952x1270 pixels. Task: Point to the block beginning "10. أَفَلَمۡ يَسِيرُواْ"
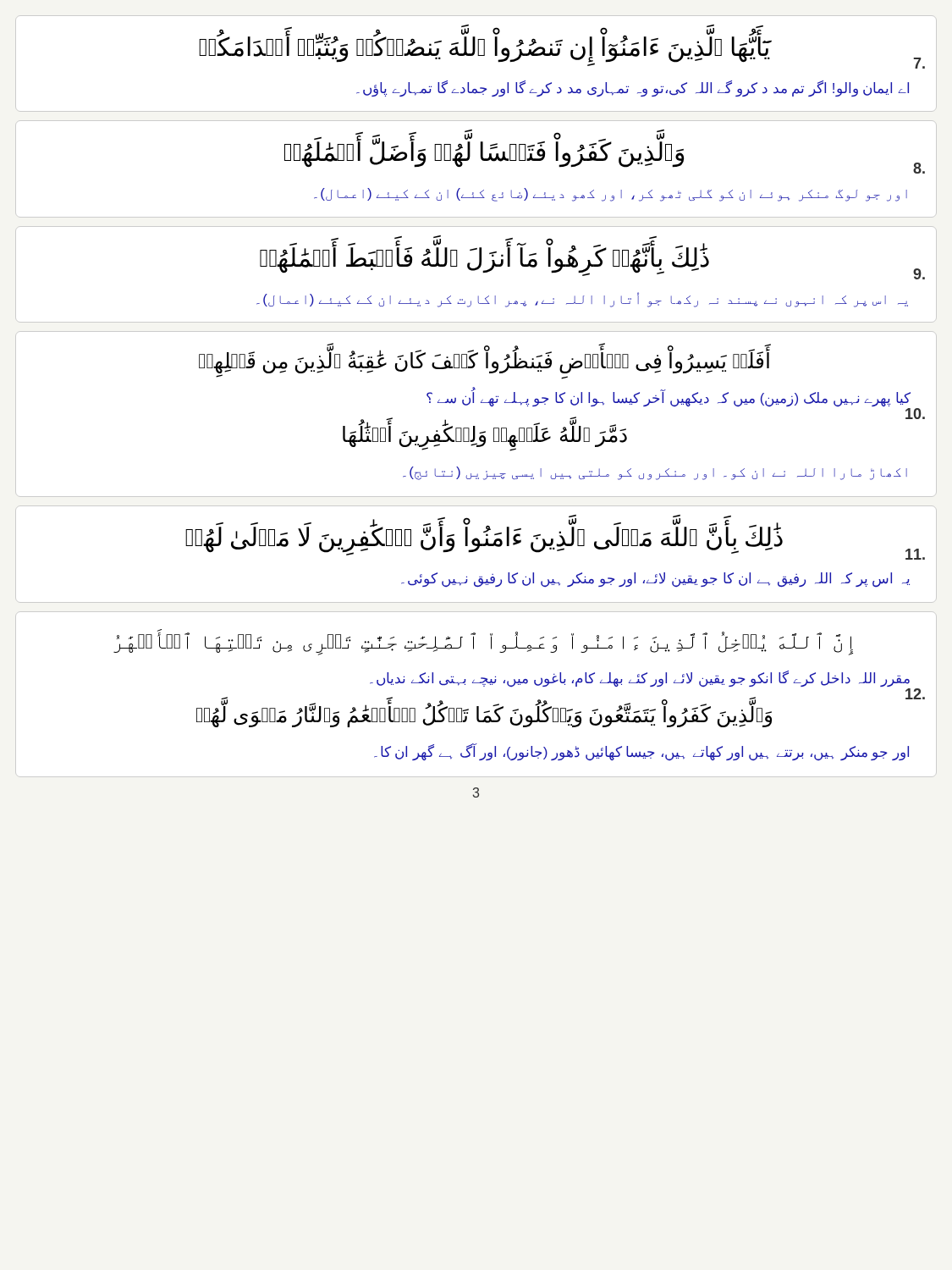pyautogui.click(x=492, y=414)
